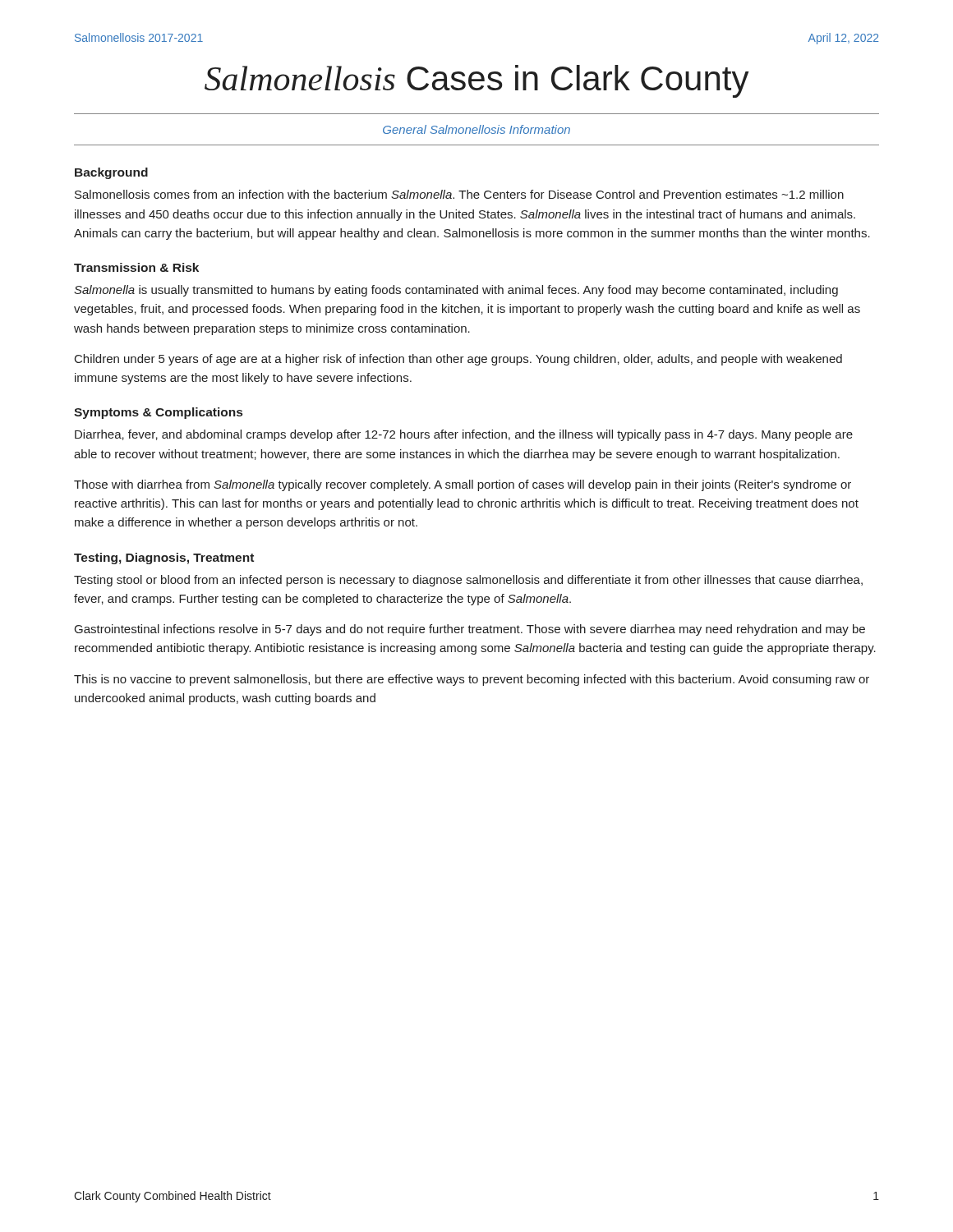Point to the text starting "Gastrointestinal infections resolve in 5-7"
Screen dimensions: 1232x953
pos(475,638)
